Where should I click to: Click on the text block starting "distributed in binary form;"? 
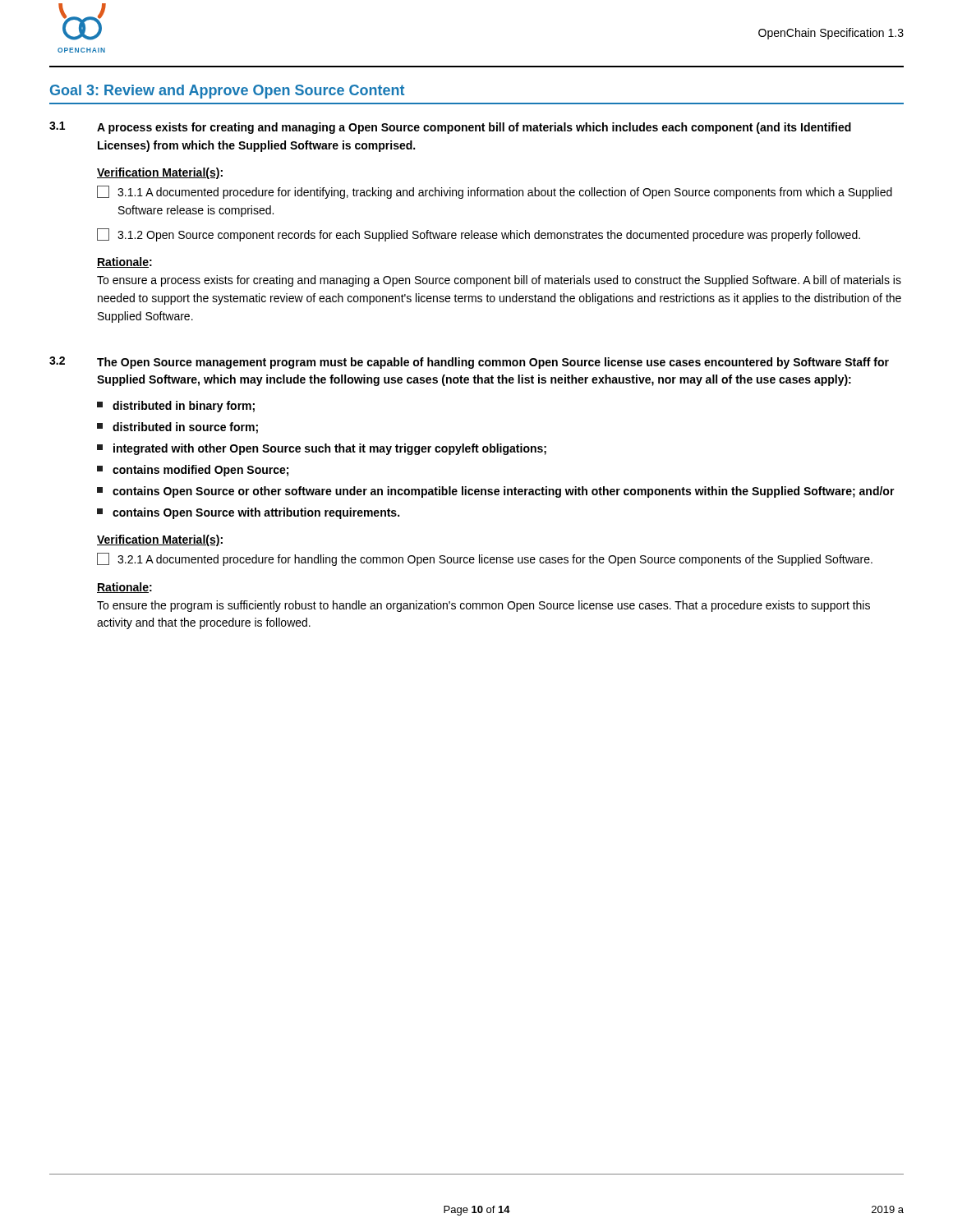pyautogui.click(x=176, y=406)
